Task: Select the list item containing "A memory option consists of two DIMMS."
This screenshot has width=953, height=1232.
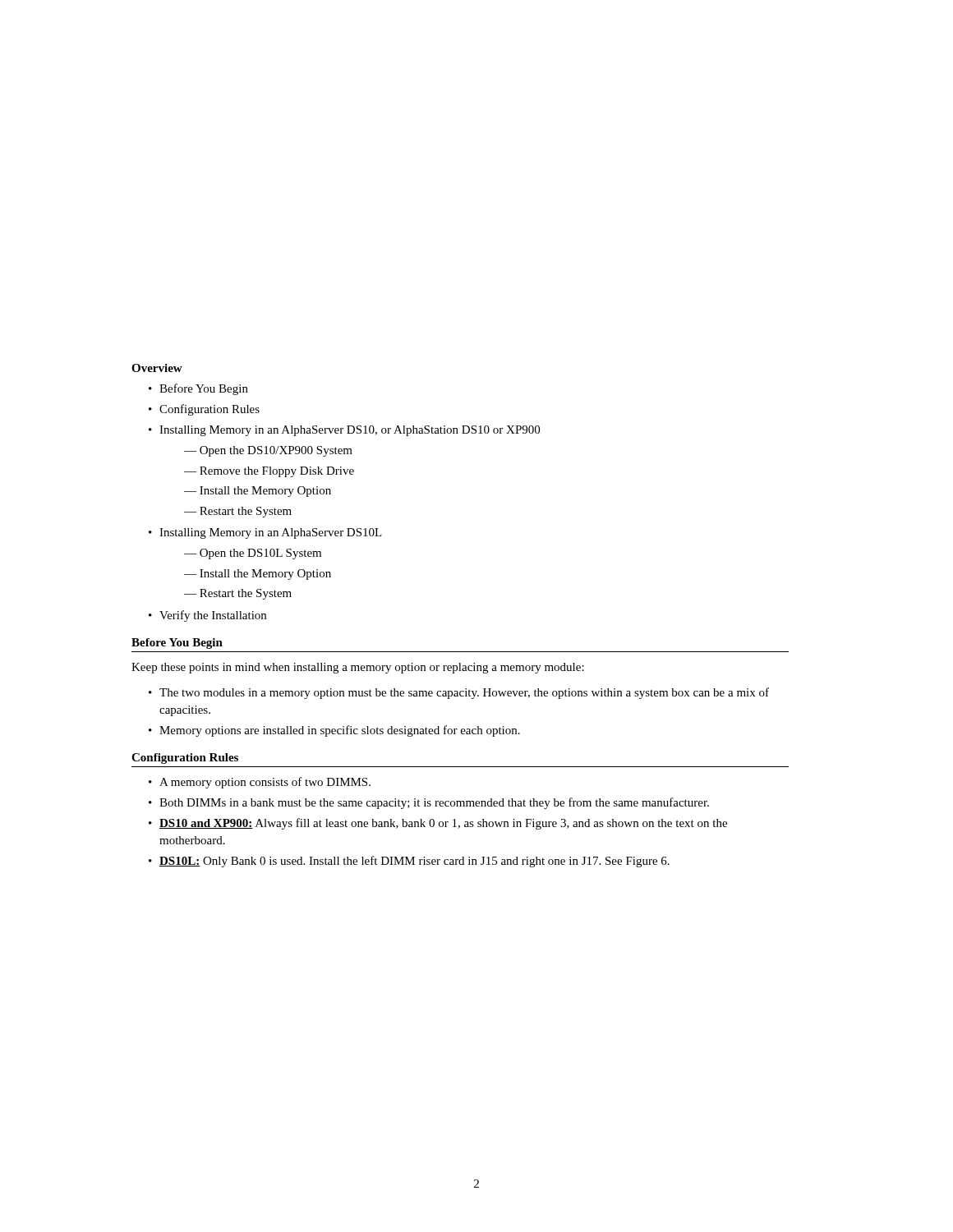Action: [265, 782]
